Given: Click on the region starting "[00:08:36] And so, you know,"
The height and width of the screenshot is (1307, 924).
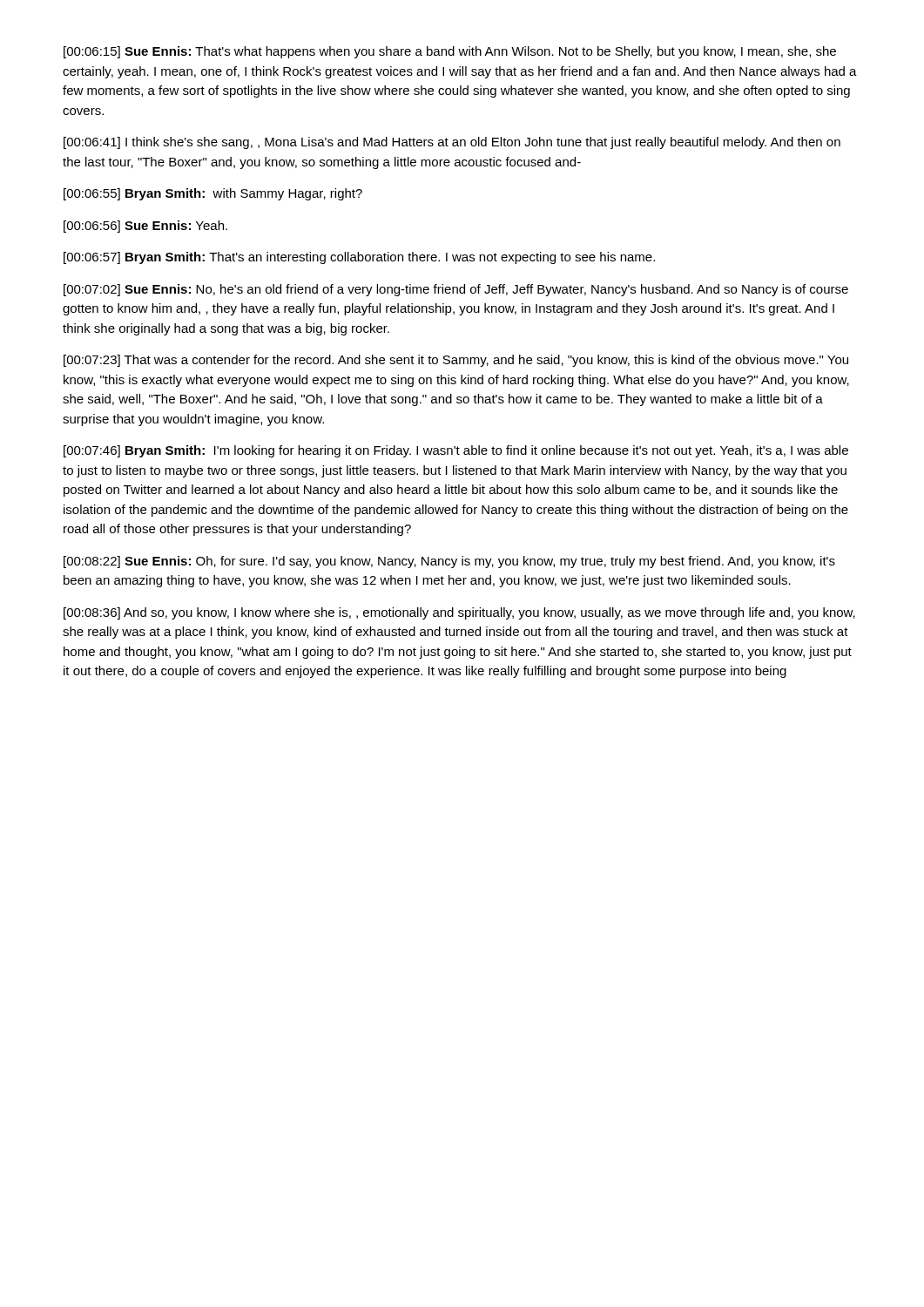Looking at the screenshot, I should point(459,641).
